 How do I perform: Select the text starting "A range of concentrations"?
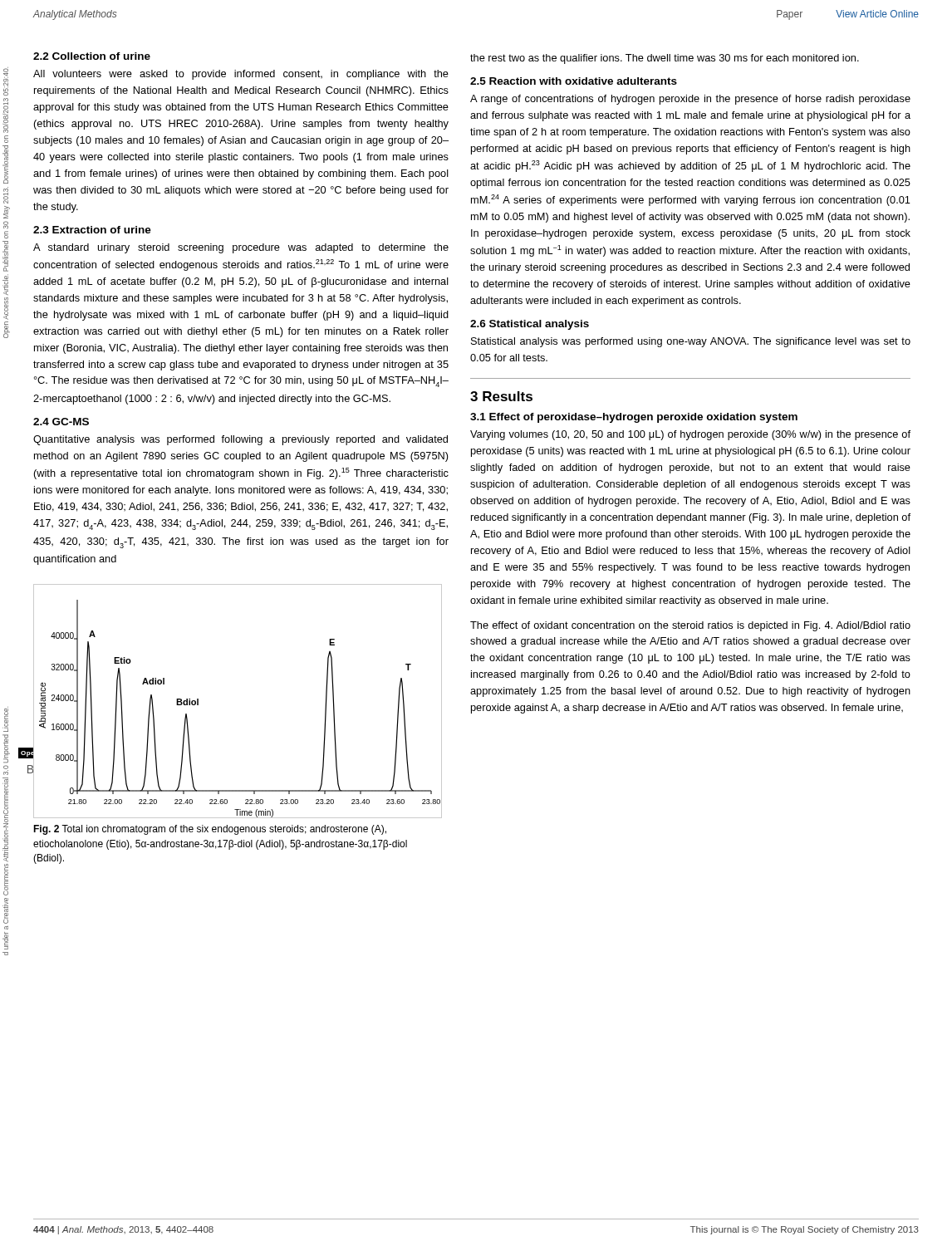(x=690, y=199)
